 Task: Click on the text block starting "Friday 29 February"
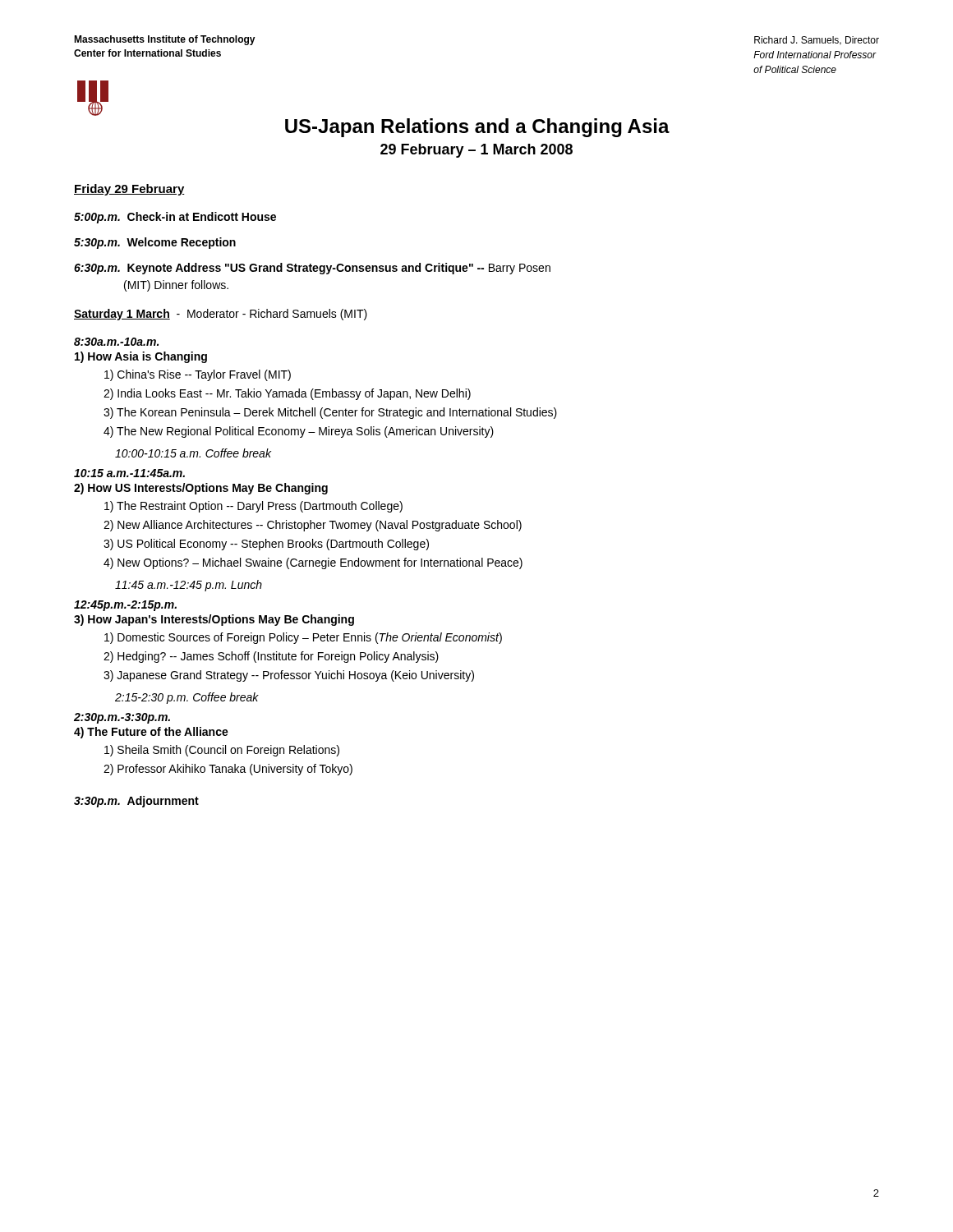point(129,188)
